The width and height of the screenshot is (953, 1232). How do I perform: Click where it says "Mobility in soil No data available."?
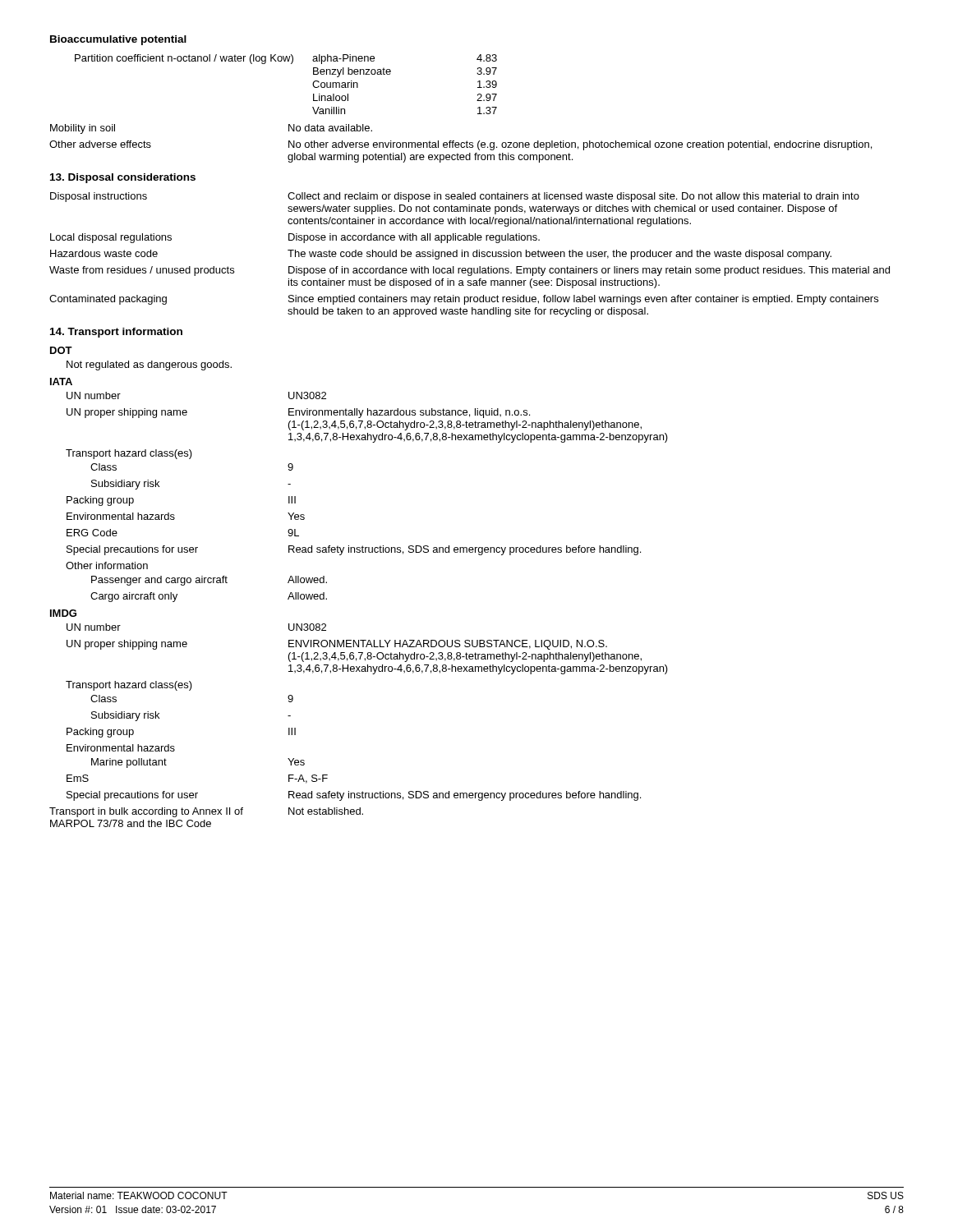pos(82,129)
